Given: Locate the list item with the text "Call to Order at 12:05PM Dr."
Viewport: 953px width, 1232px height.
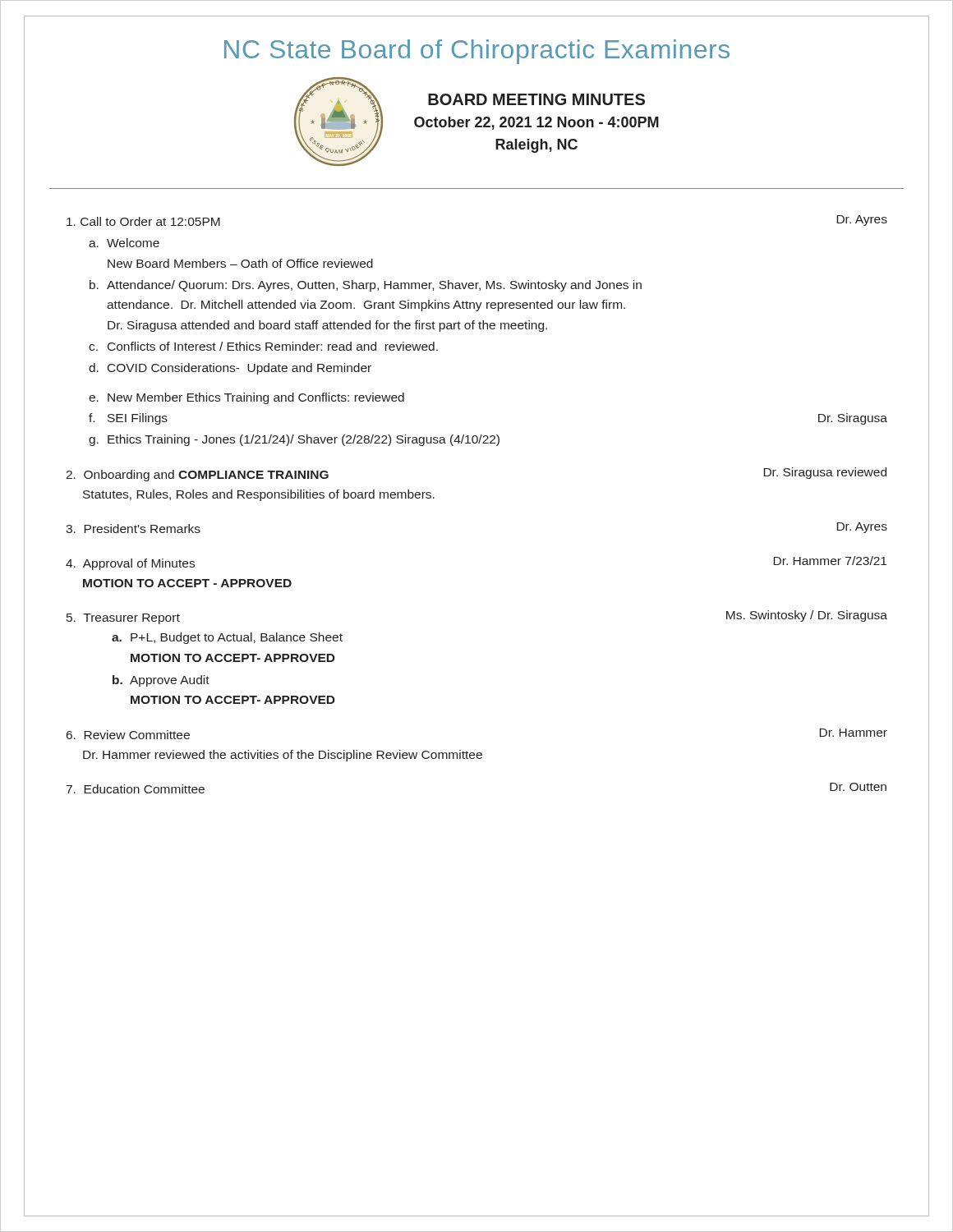Looking at the screenshot, I should pos(476,331).
